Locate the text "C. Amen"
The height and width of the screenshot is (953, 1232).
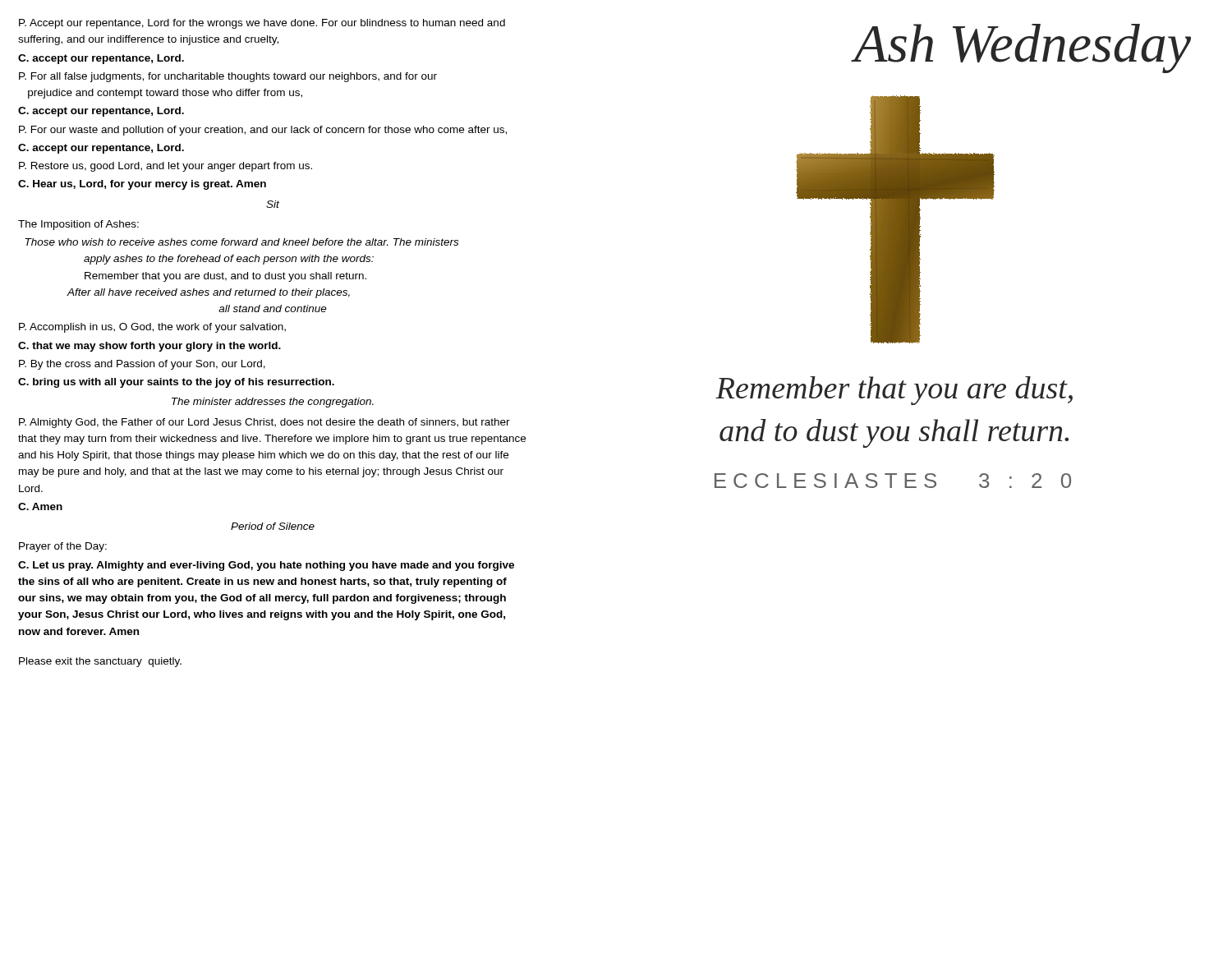click(x=40, y=506)
